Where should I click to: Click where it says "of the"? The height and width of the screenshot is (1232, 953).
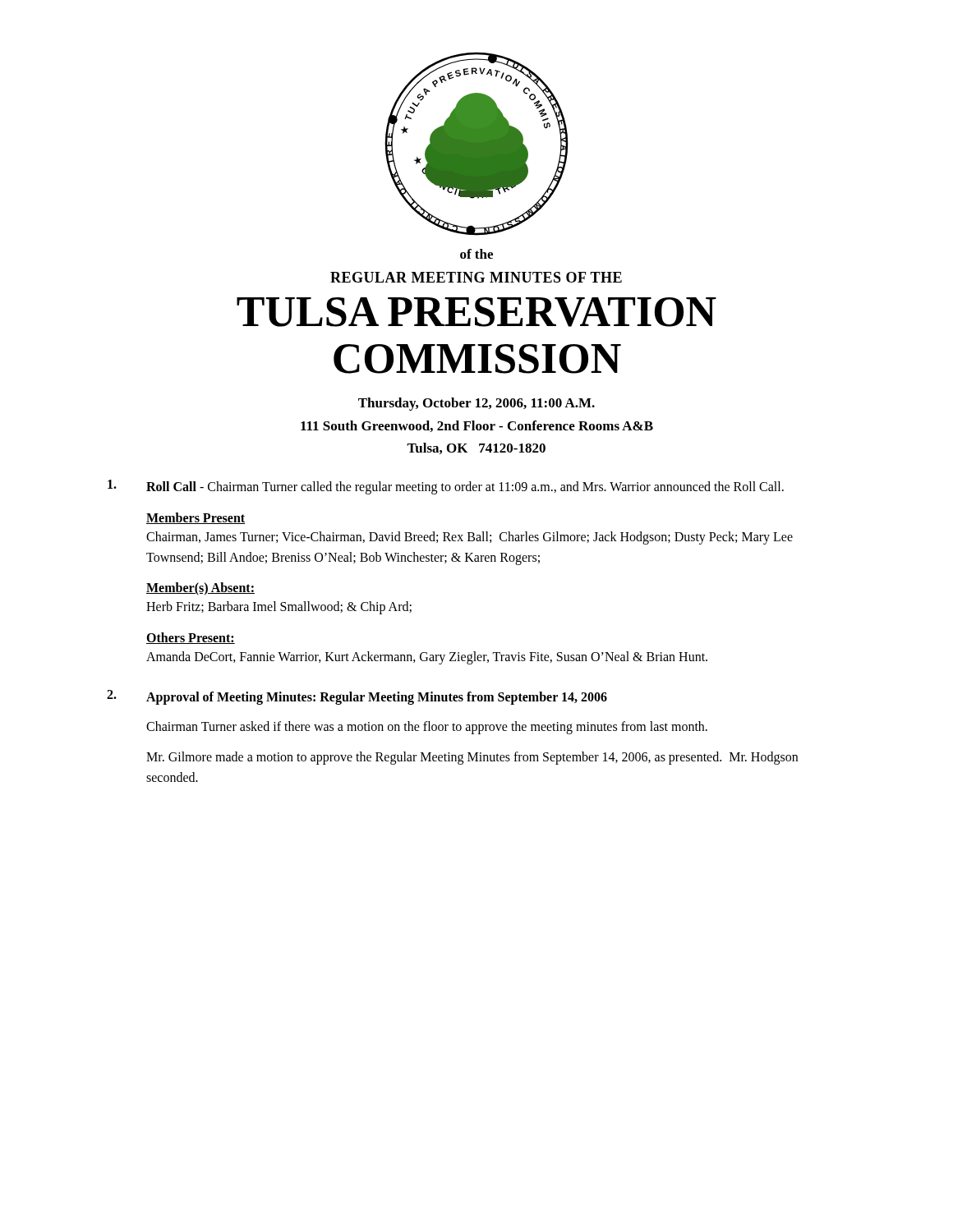pyautogui.click(x=476, y=254)
